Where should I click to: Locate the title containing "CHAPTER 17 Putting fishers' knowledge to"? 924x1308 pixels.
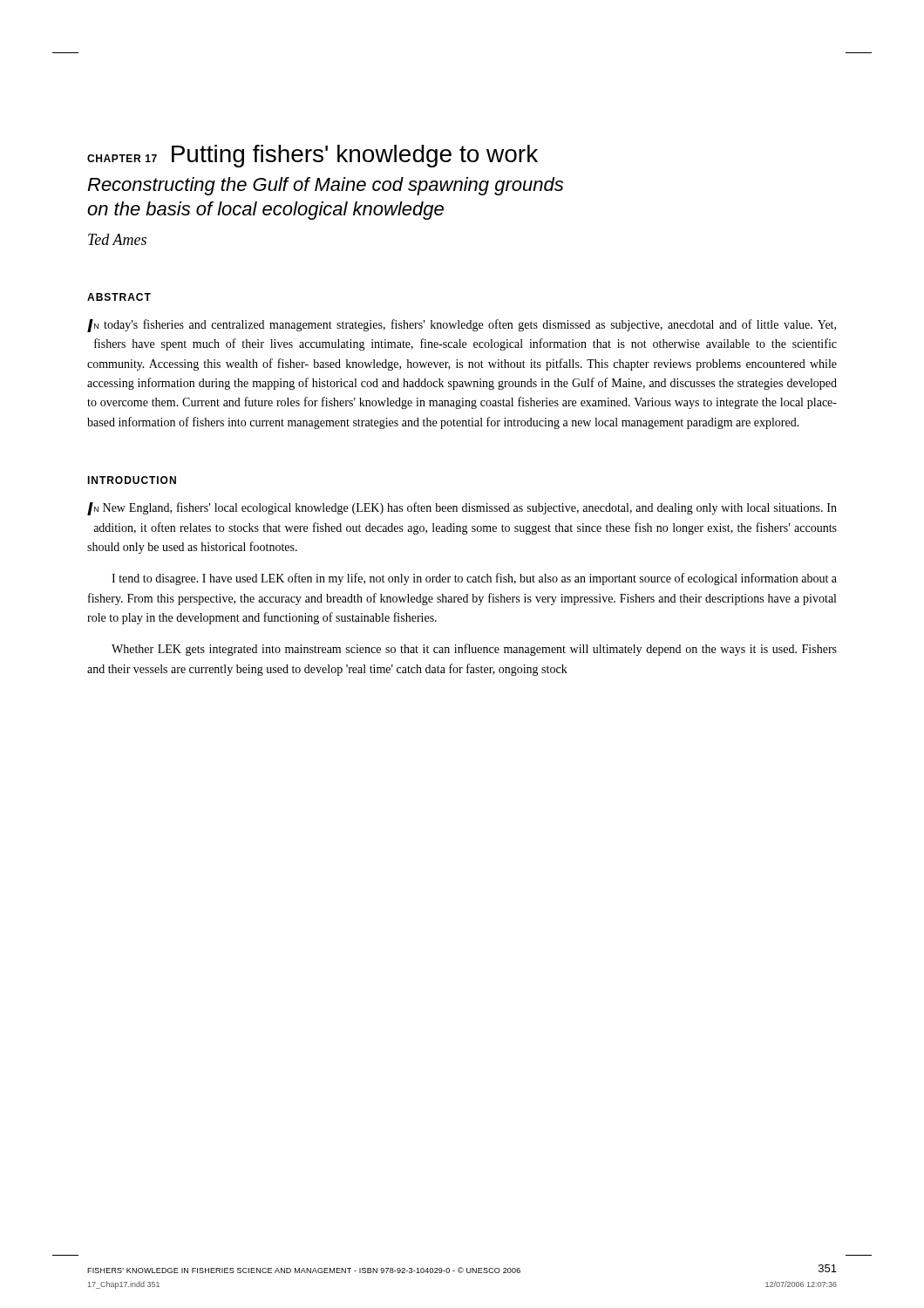click(462, 181)
